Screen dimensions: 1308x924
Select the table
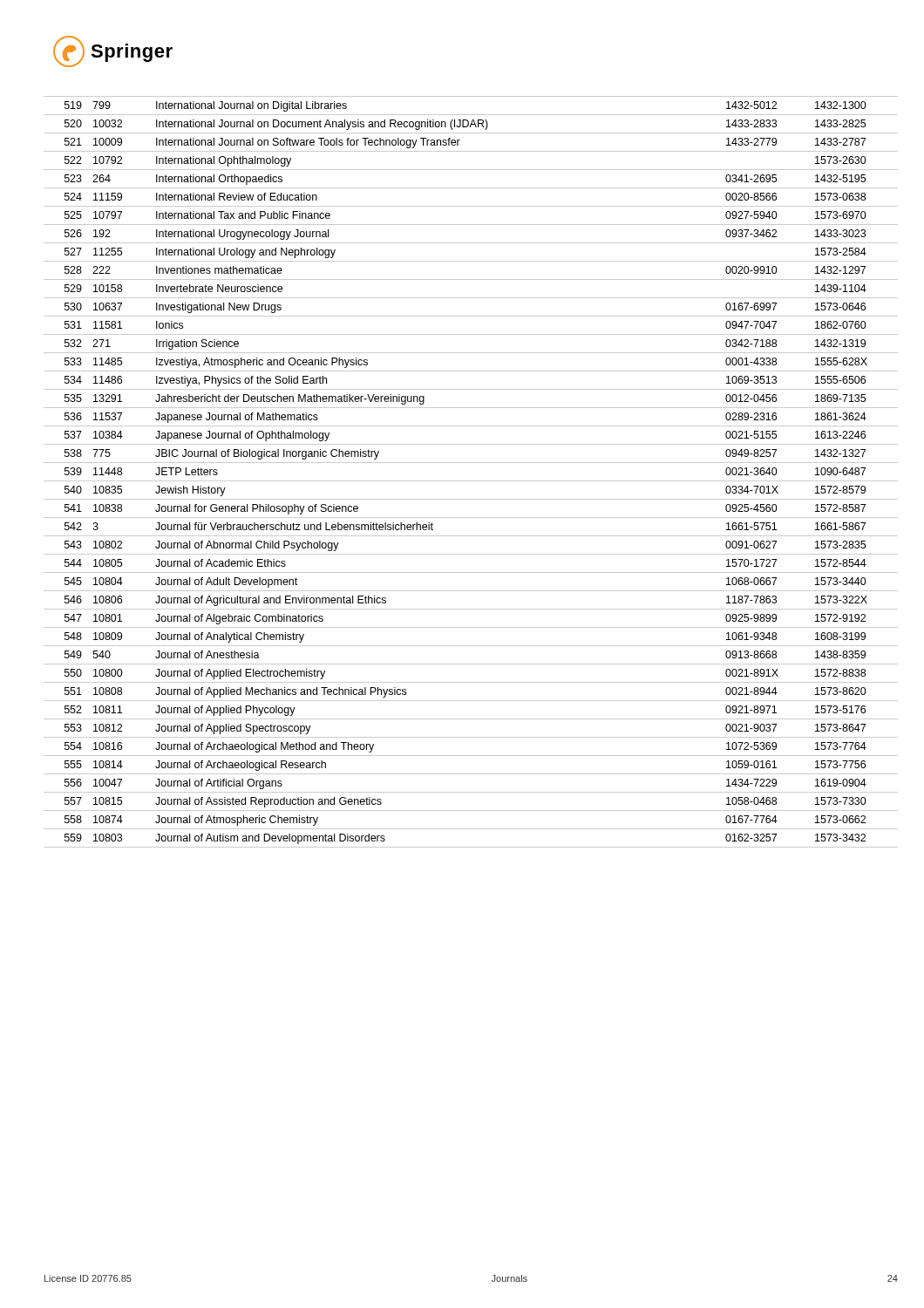(x=471, y=472)
